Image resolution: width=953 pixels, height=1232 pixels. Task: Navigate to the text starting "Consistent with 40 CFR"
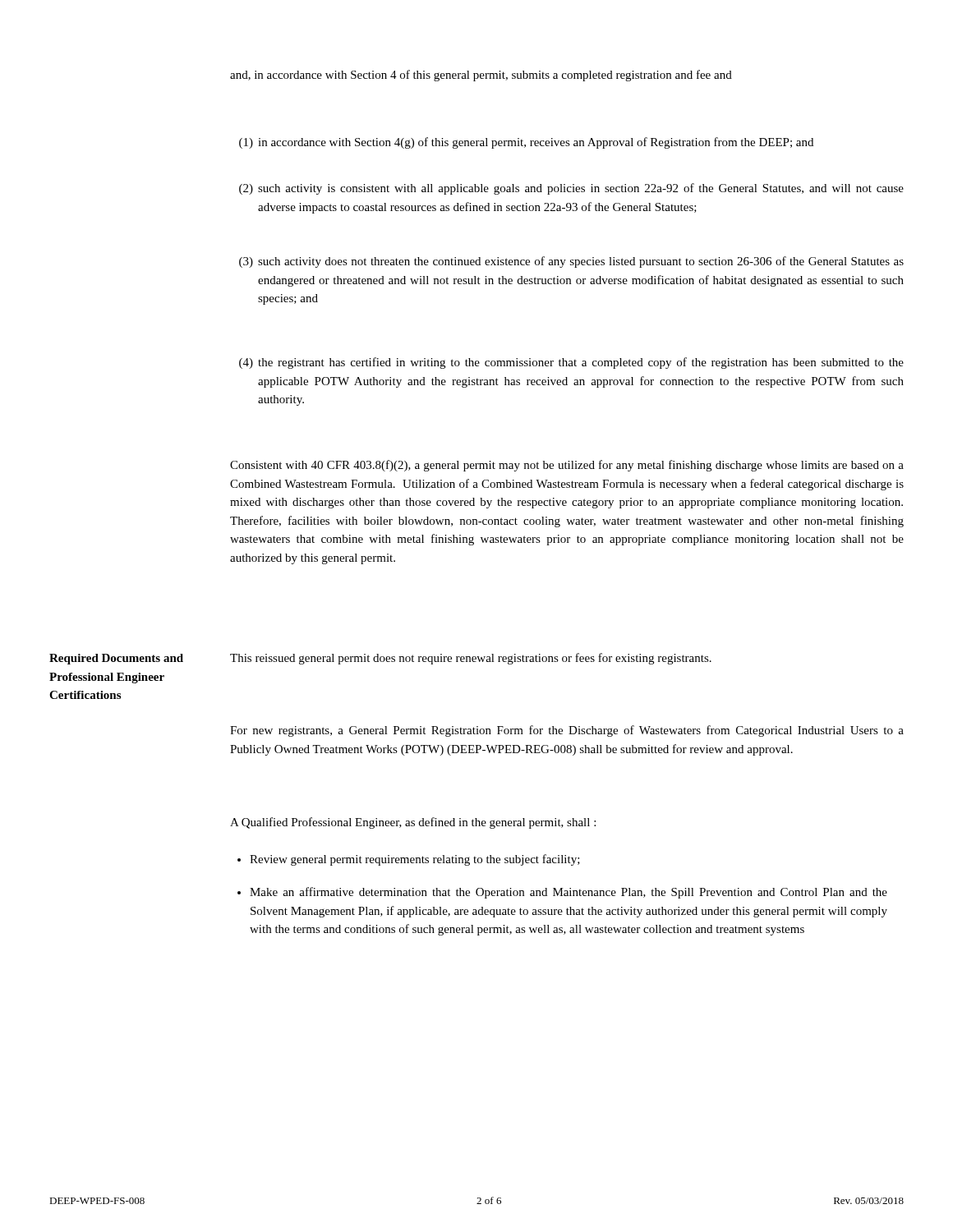(567, 511)
